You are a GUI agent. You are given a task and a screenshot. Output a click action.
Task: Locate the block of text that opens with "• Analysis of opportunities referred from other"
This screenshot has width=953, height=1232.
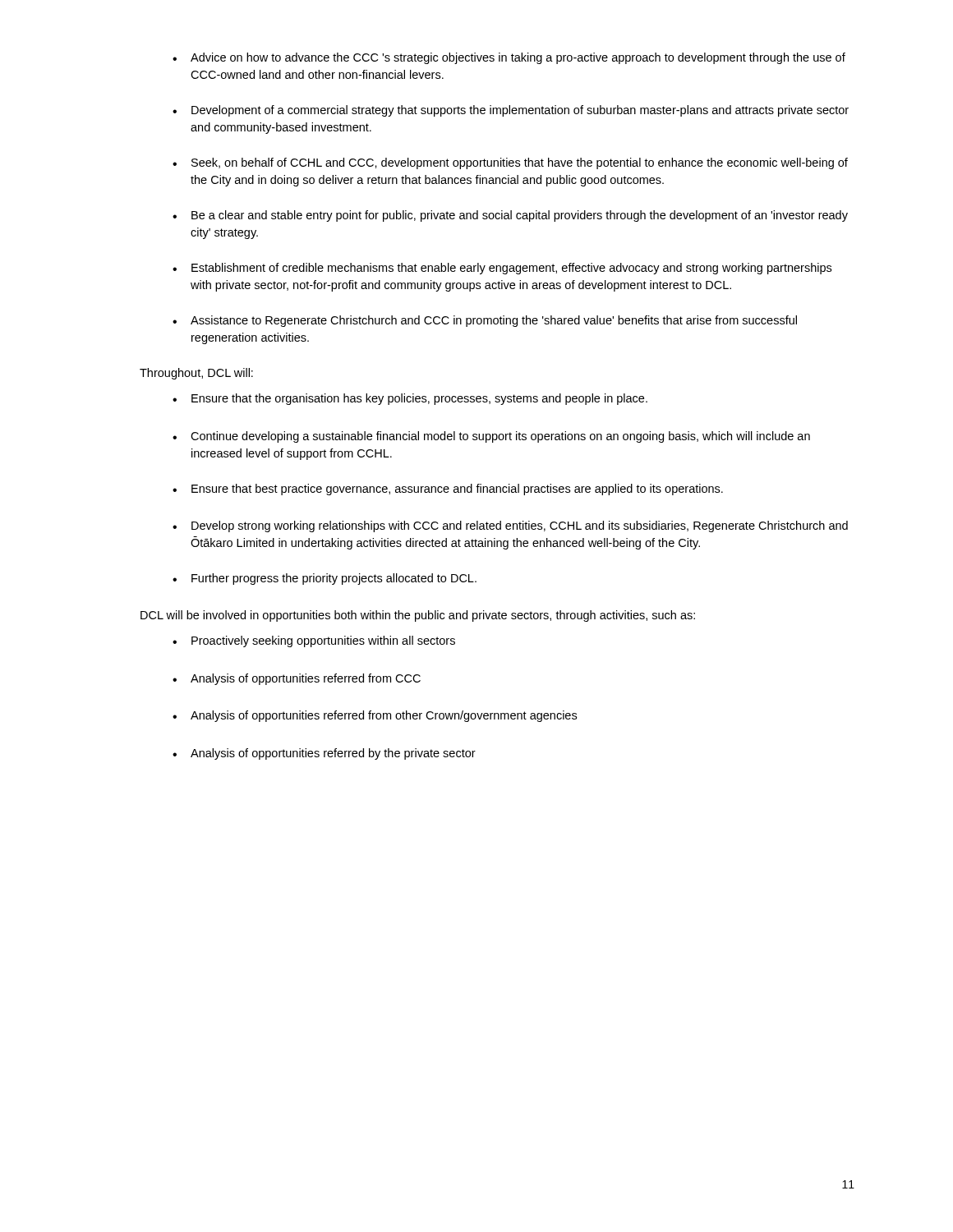pos(375,717)
